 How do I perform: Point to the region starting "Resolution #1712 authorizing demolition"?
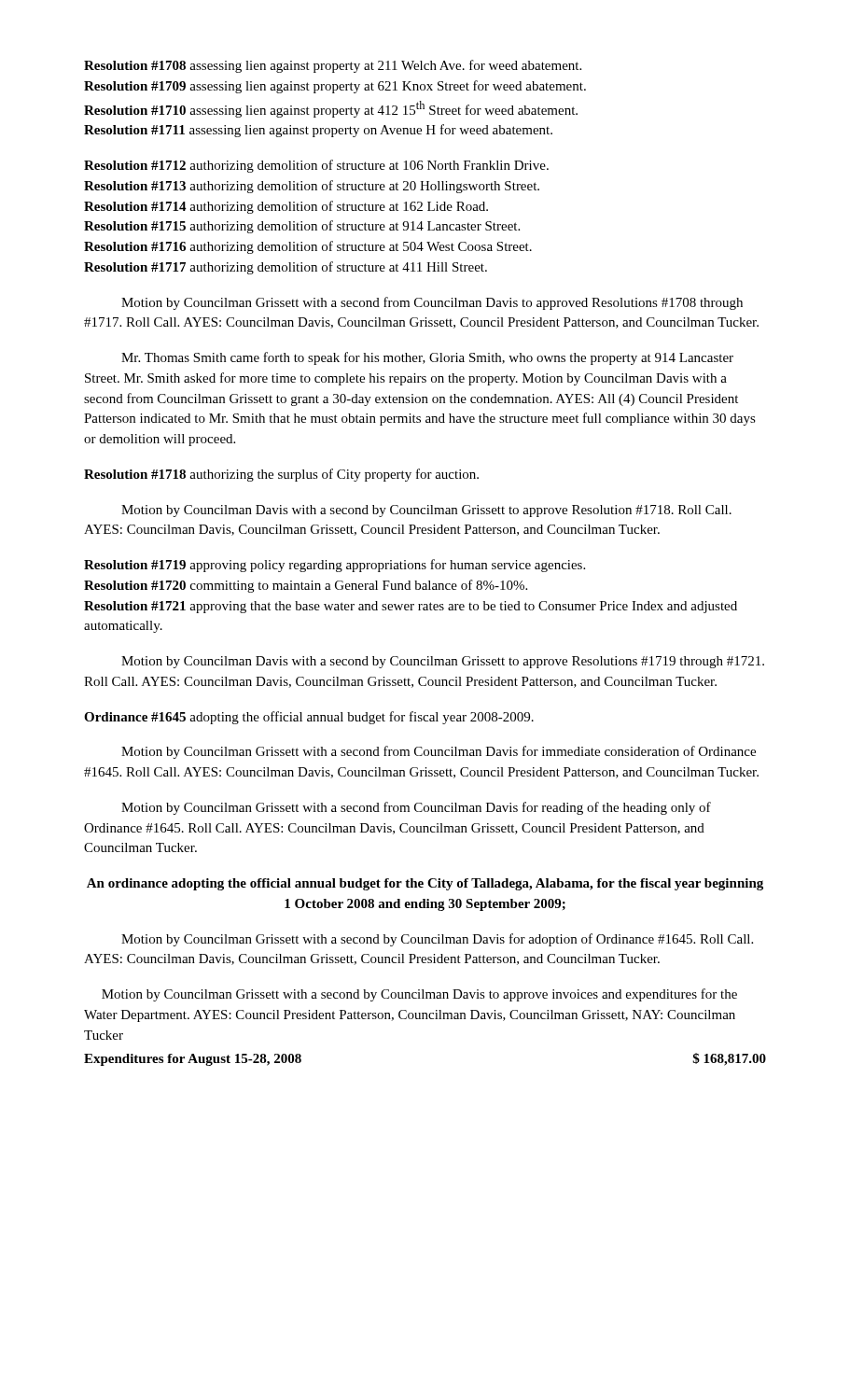[317, 216]
